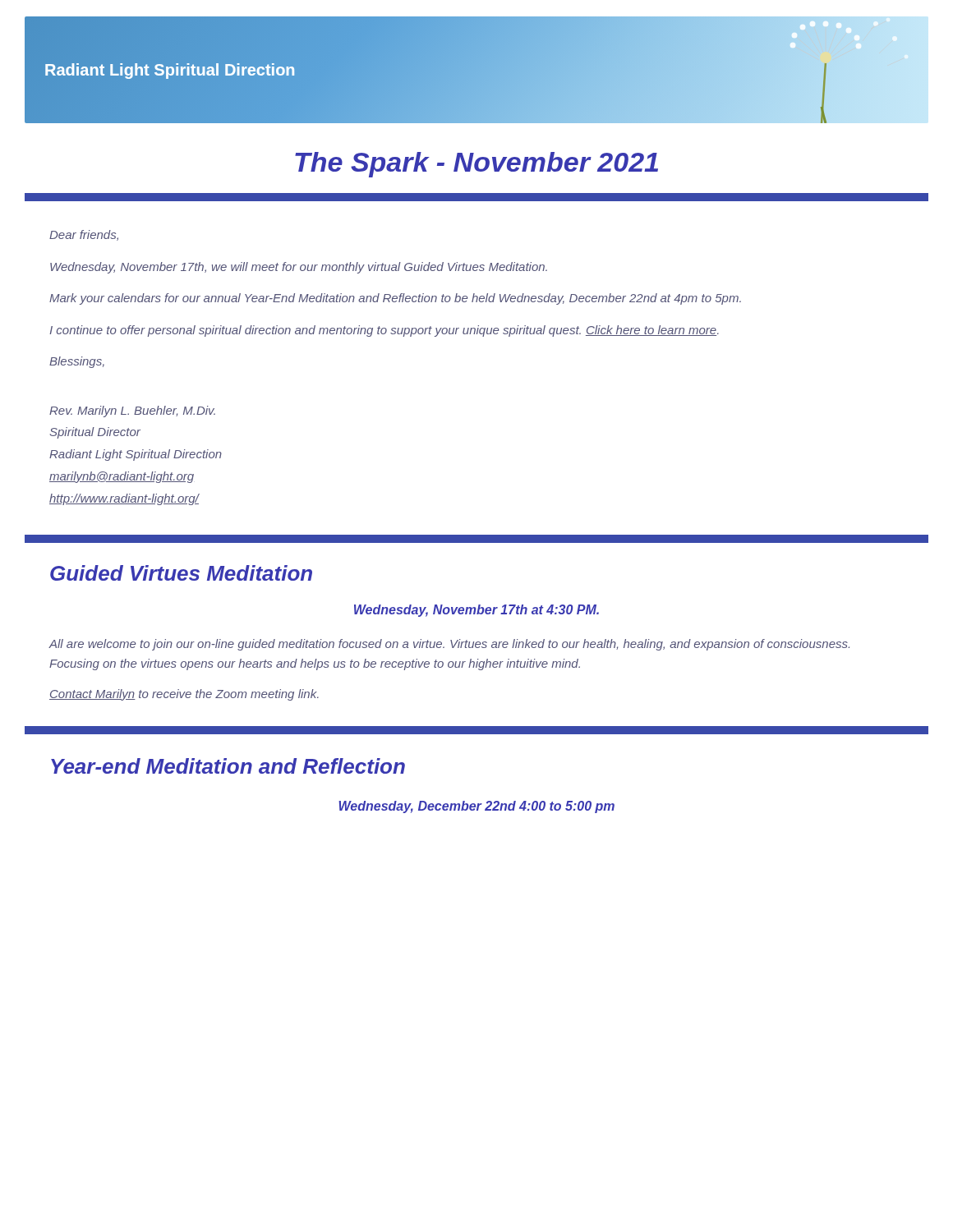Click where it says "Guided Virtues Meditation"

click(x=181, y=573)
